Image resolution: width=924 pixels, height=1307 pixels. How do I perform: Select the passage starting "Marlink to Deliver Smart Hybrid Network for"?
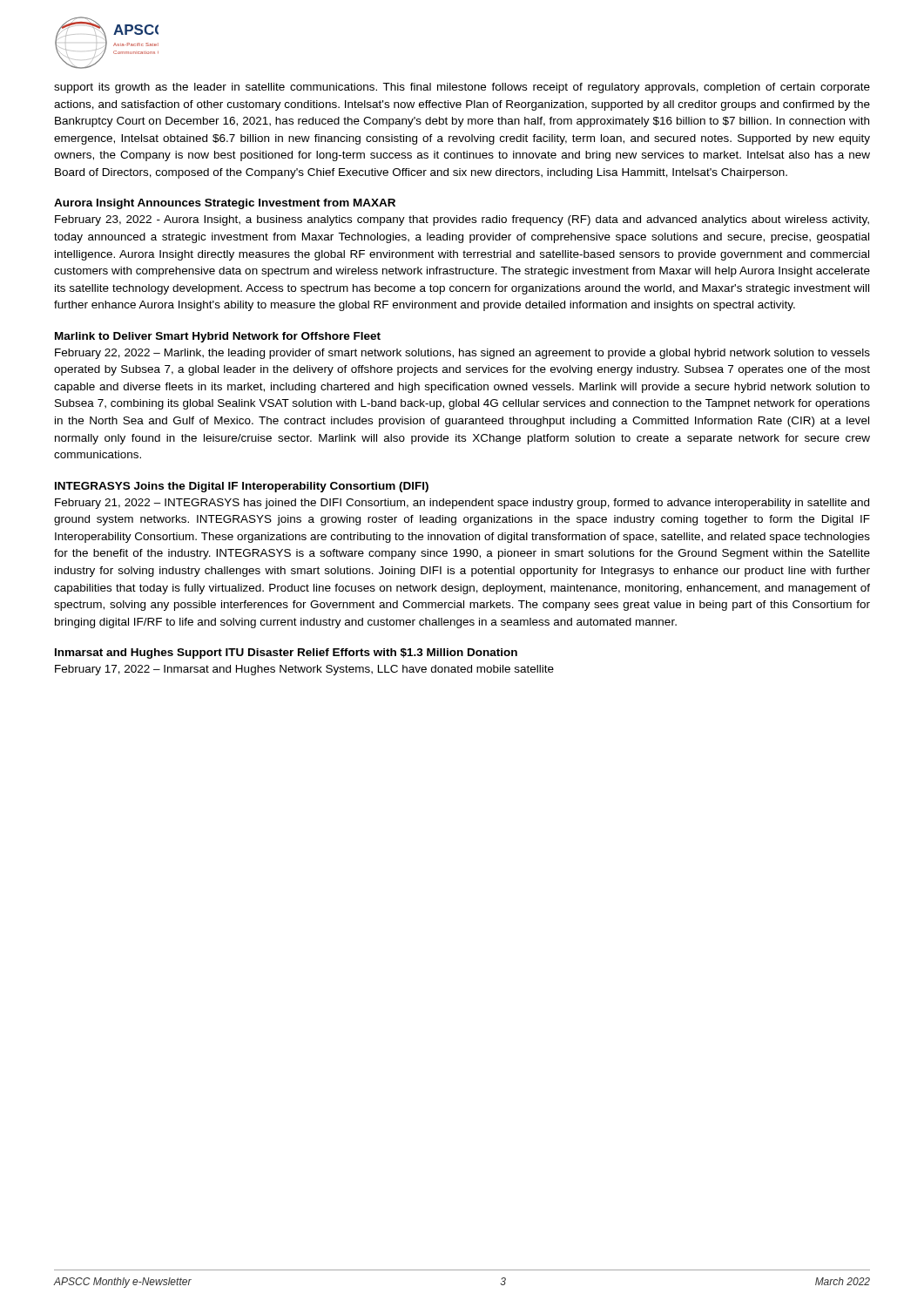click(217, 336)
